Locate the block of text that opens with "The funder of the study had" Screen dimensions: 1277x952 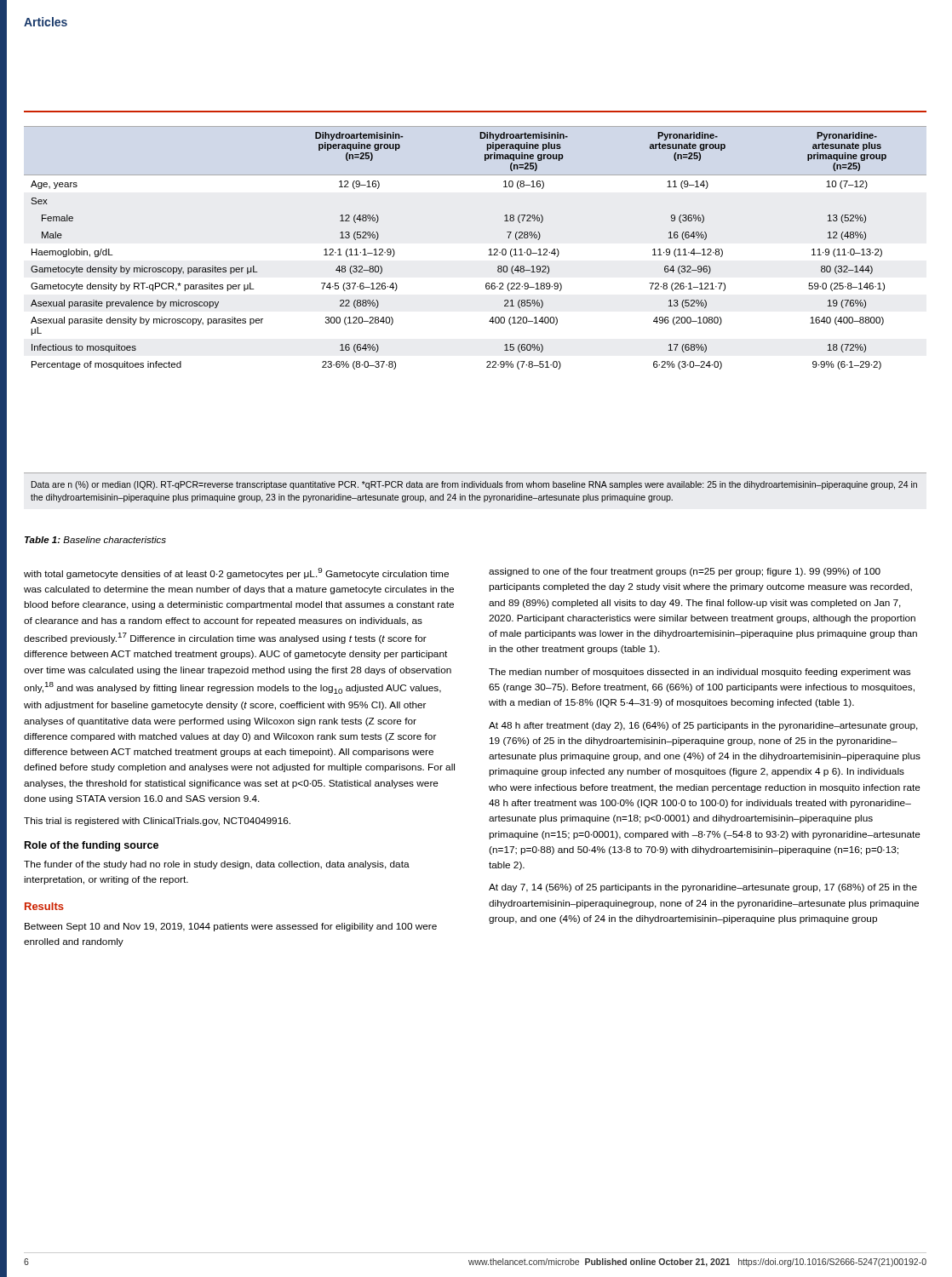tap(241, 872)
